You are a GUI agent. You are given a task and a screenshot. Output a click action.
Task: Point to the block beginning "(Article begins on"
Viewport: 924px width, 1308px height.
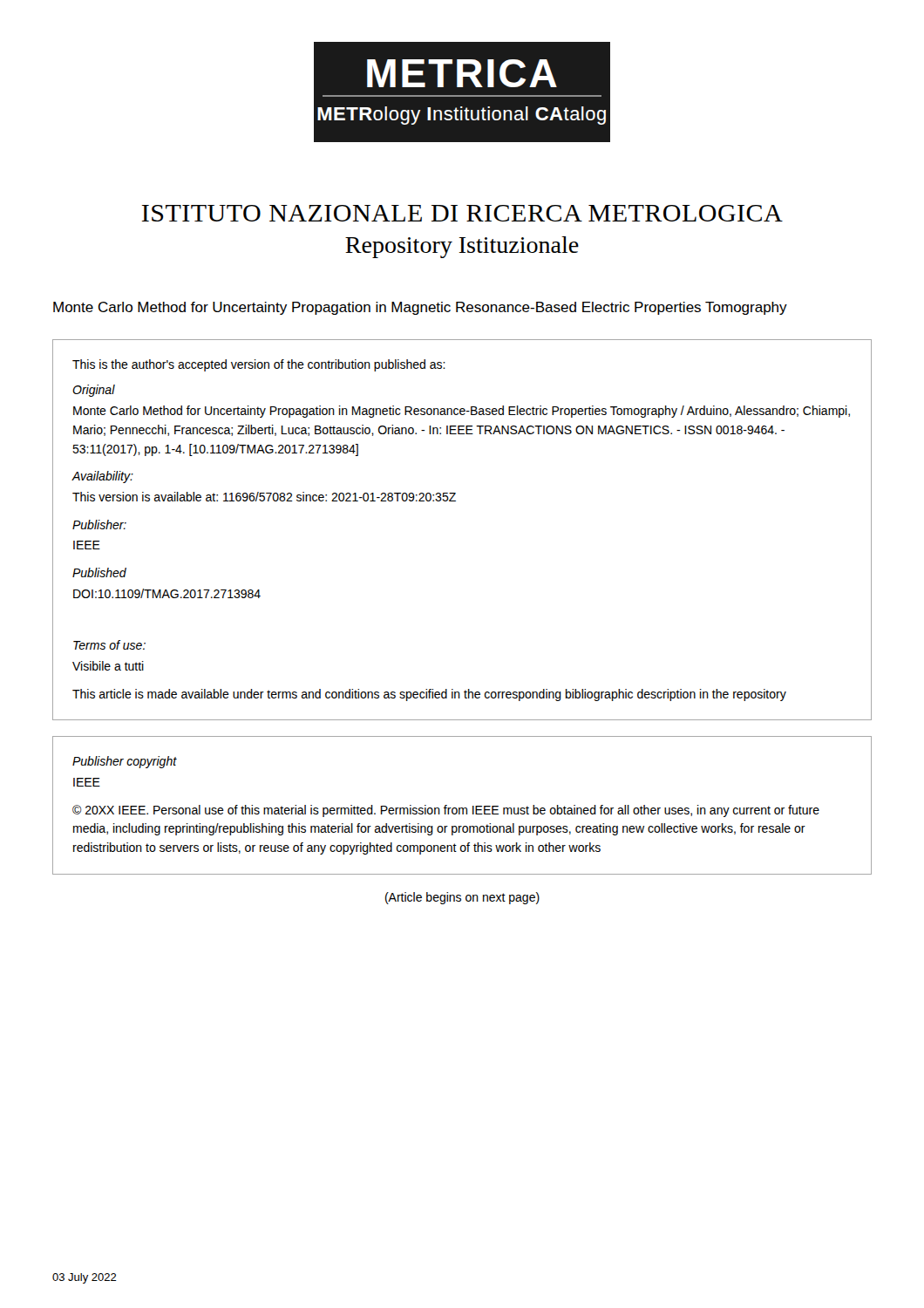tap(462, 897)
